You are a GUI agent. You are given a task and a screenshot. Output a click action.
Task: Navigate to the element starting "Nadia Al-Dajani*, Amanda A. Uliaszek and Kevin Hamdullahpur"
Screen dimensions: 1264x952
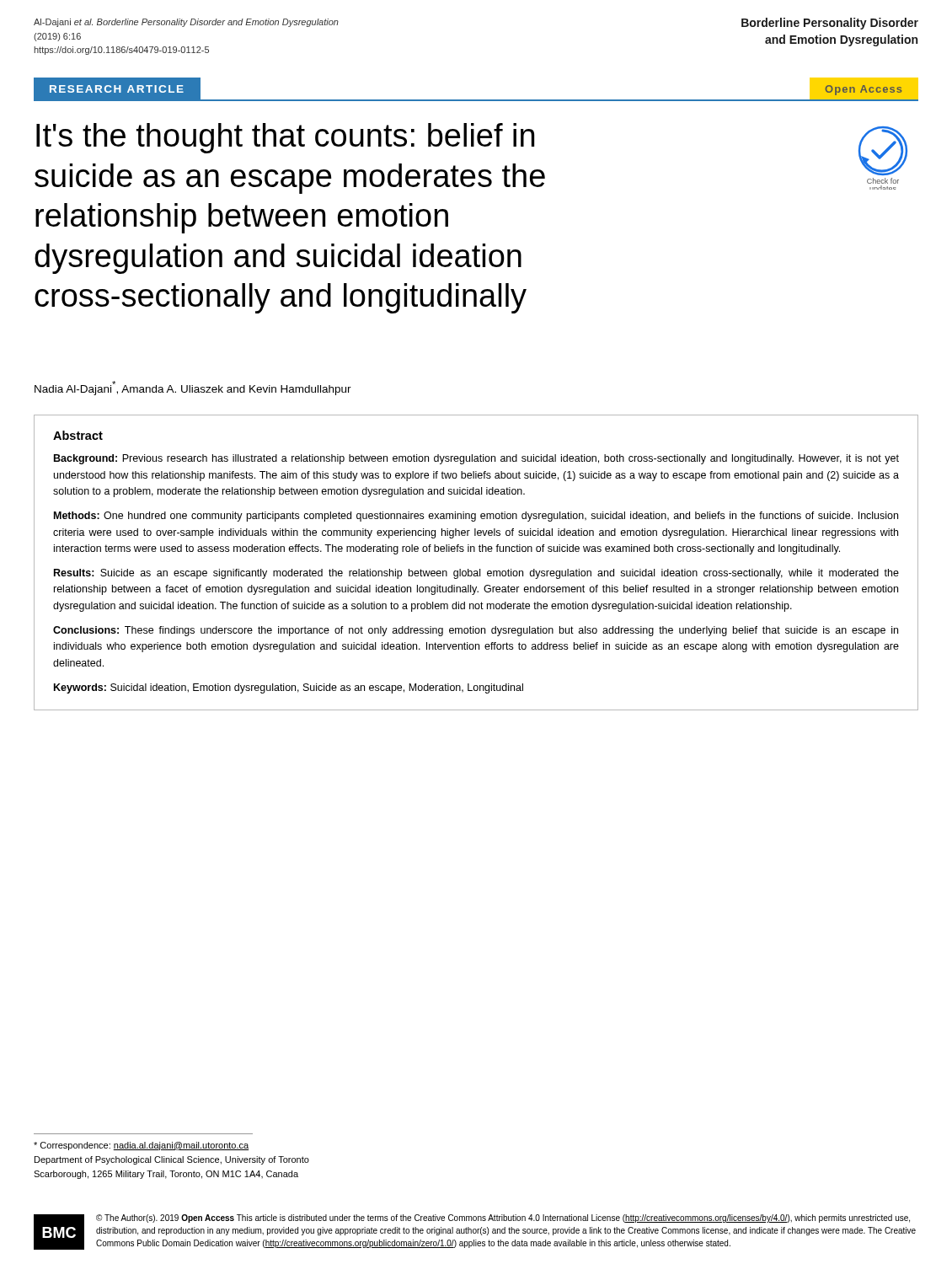tap(192, 387)
